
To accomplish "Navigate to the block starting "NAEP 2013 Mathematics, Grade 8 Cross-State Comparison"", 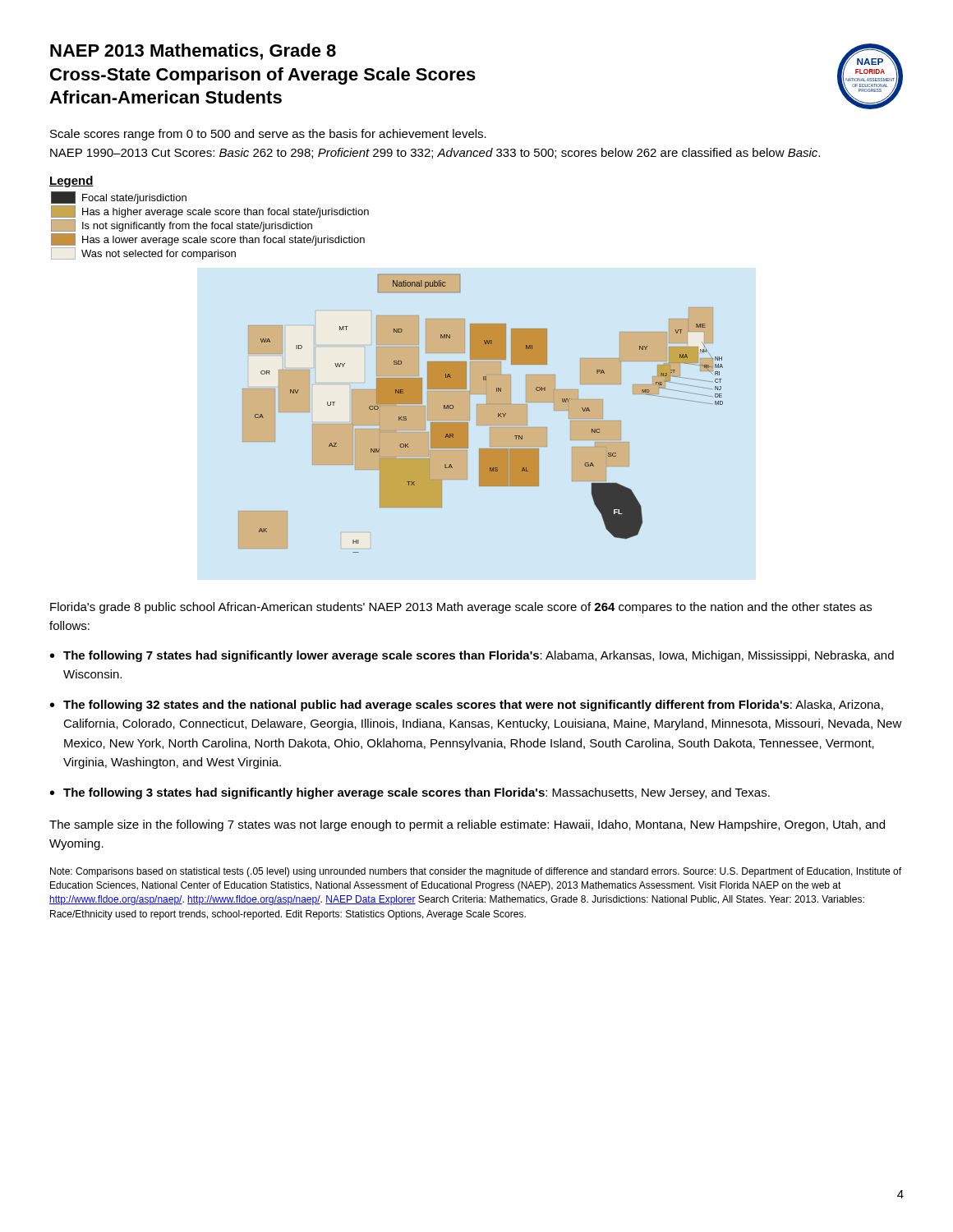I will point(263,74).
